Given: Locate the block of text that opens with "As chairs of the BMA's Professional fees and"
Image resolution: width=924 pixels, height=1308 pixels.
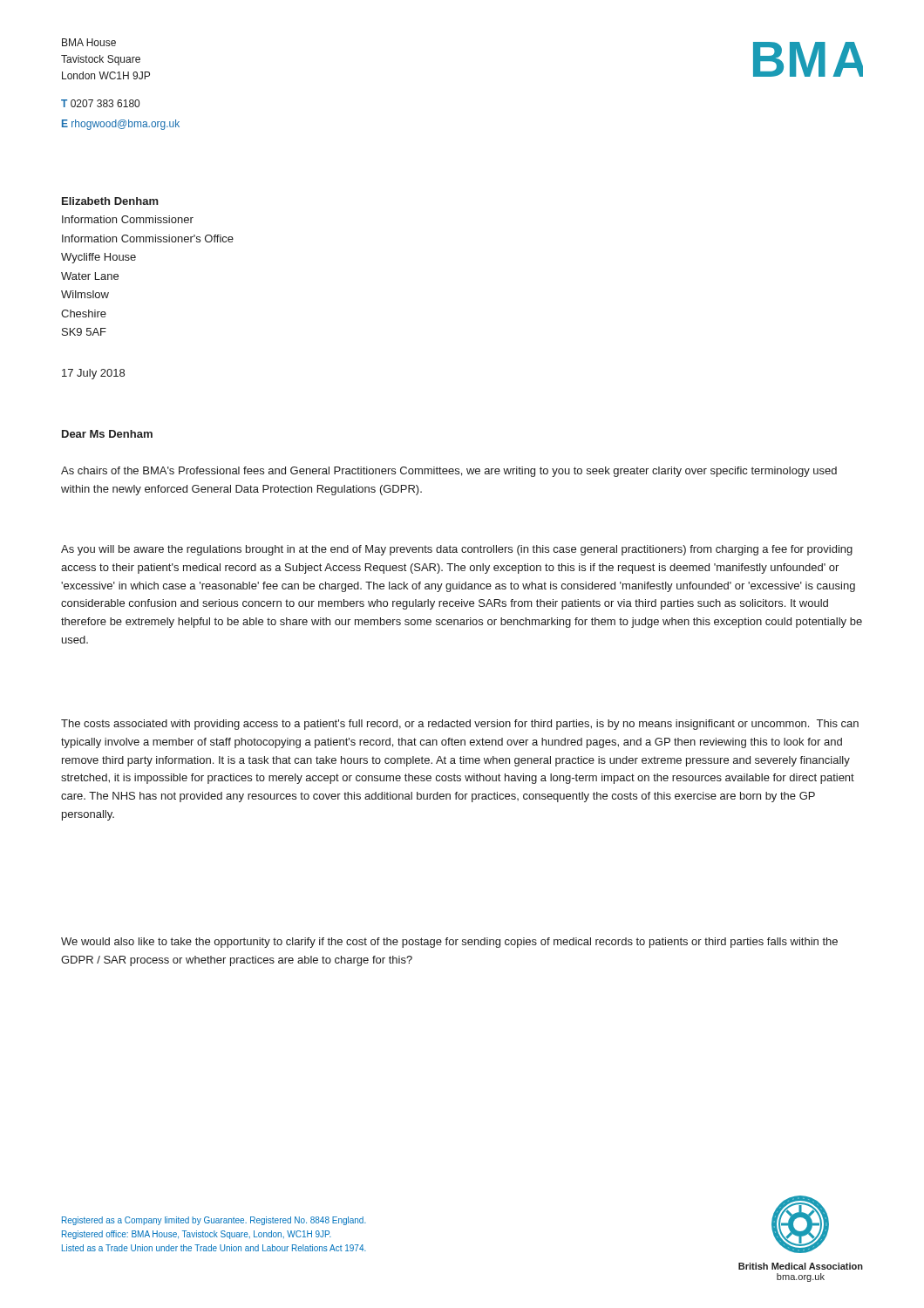Looking at the screenshot, I should click(449, 480).
